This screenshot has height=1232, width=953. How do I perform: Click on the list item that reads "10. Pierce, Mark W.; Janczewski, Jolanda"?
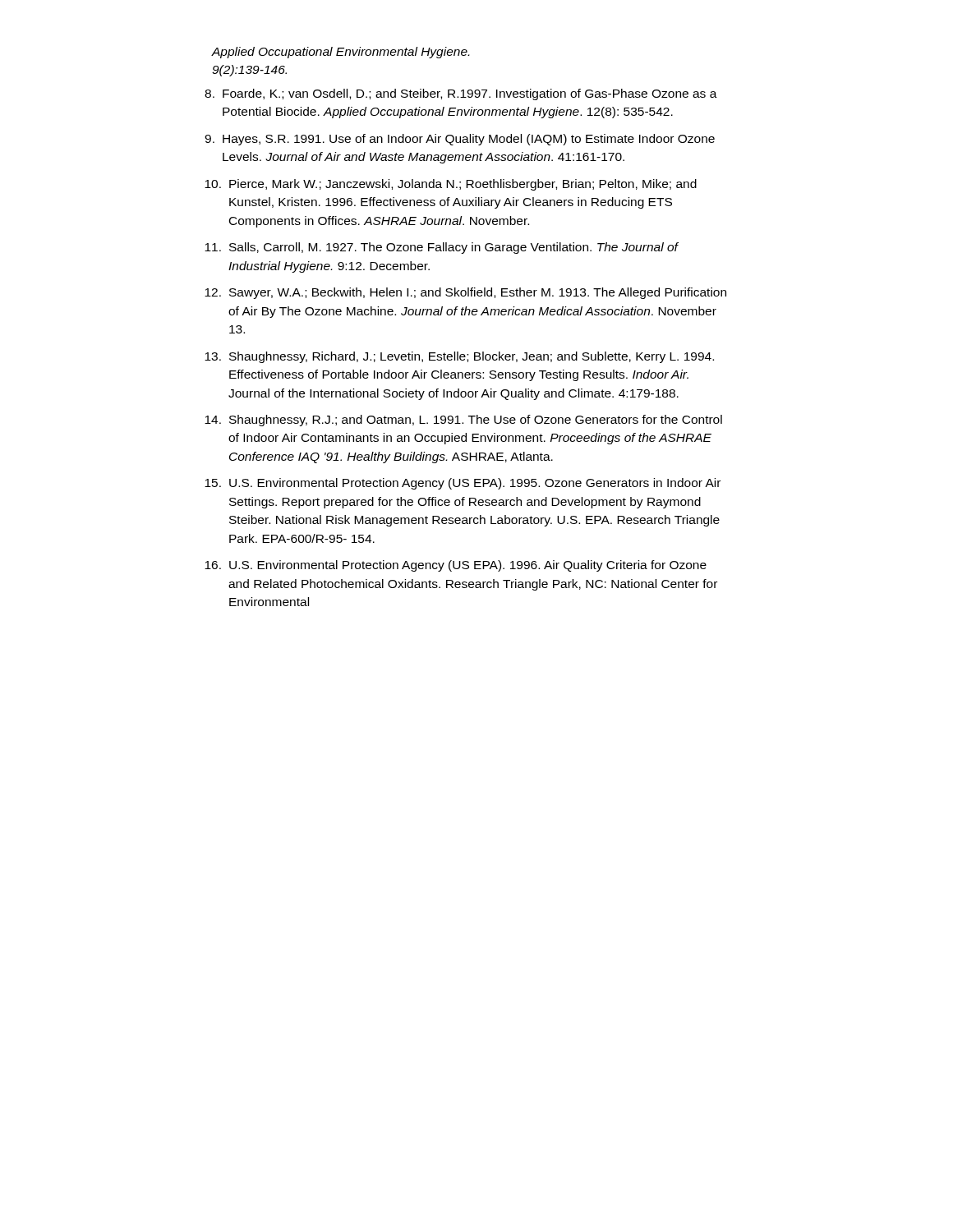click(x=460, y=202)
